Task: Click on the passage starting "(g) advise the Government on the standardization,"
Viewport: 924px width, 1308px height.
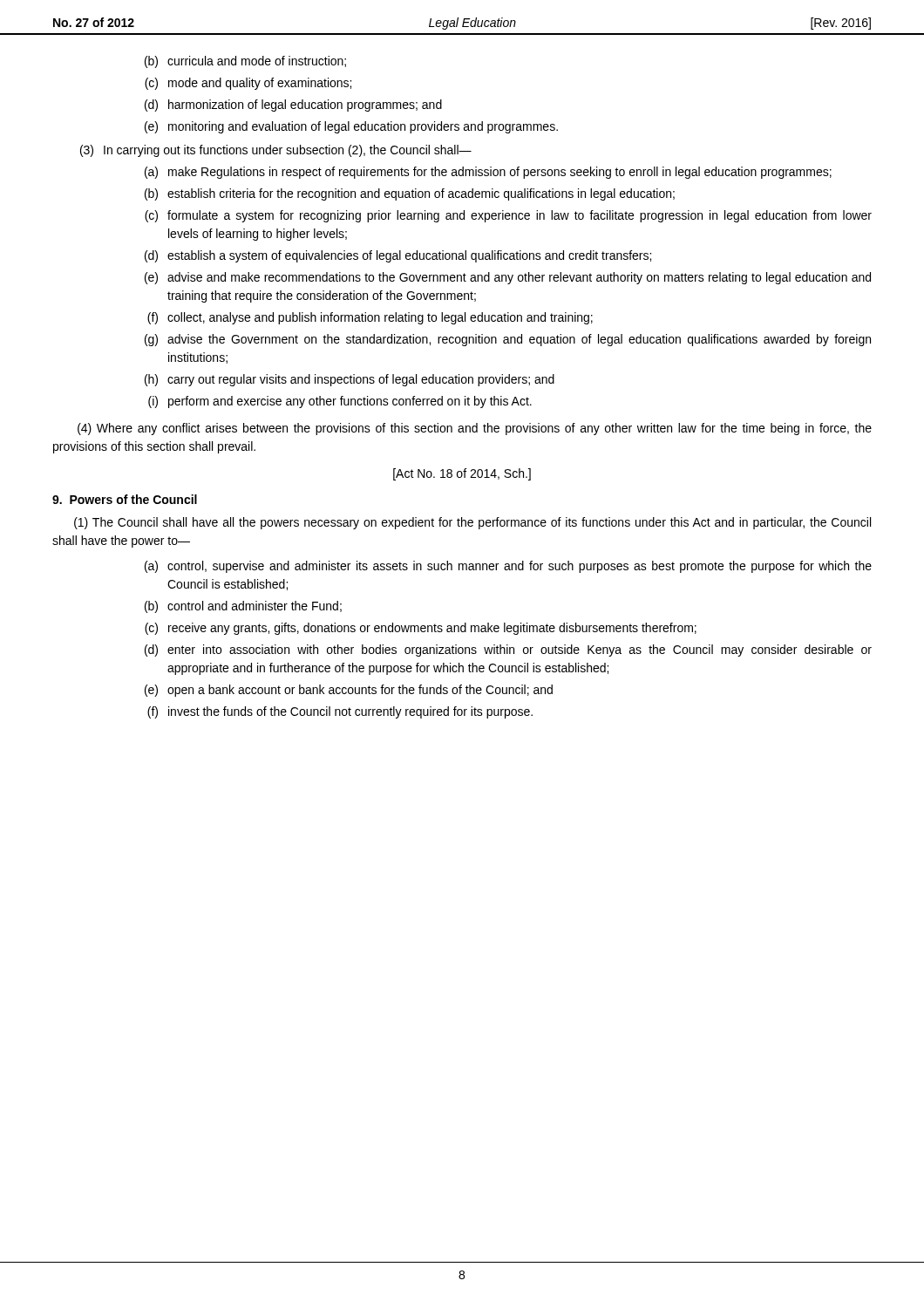Action: coord(497,349)
